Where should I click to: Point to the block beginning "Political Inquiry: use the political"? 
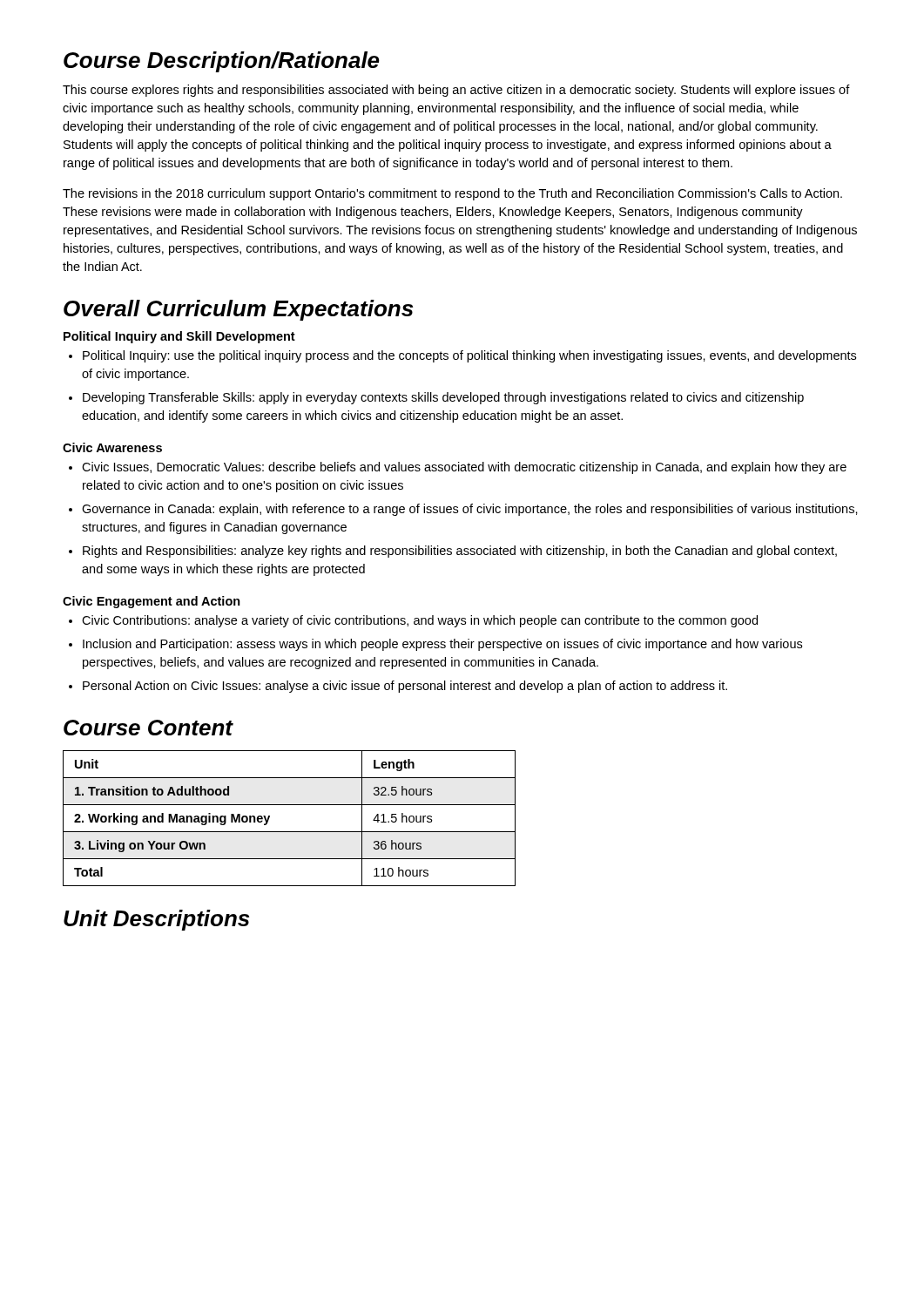tap(462, 365)
